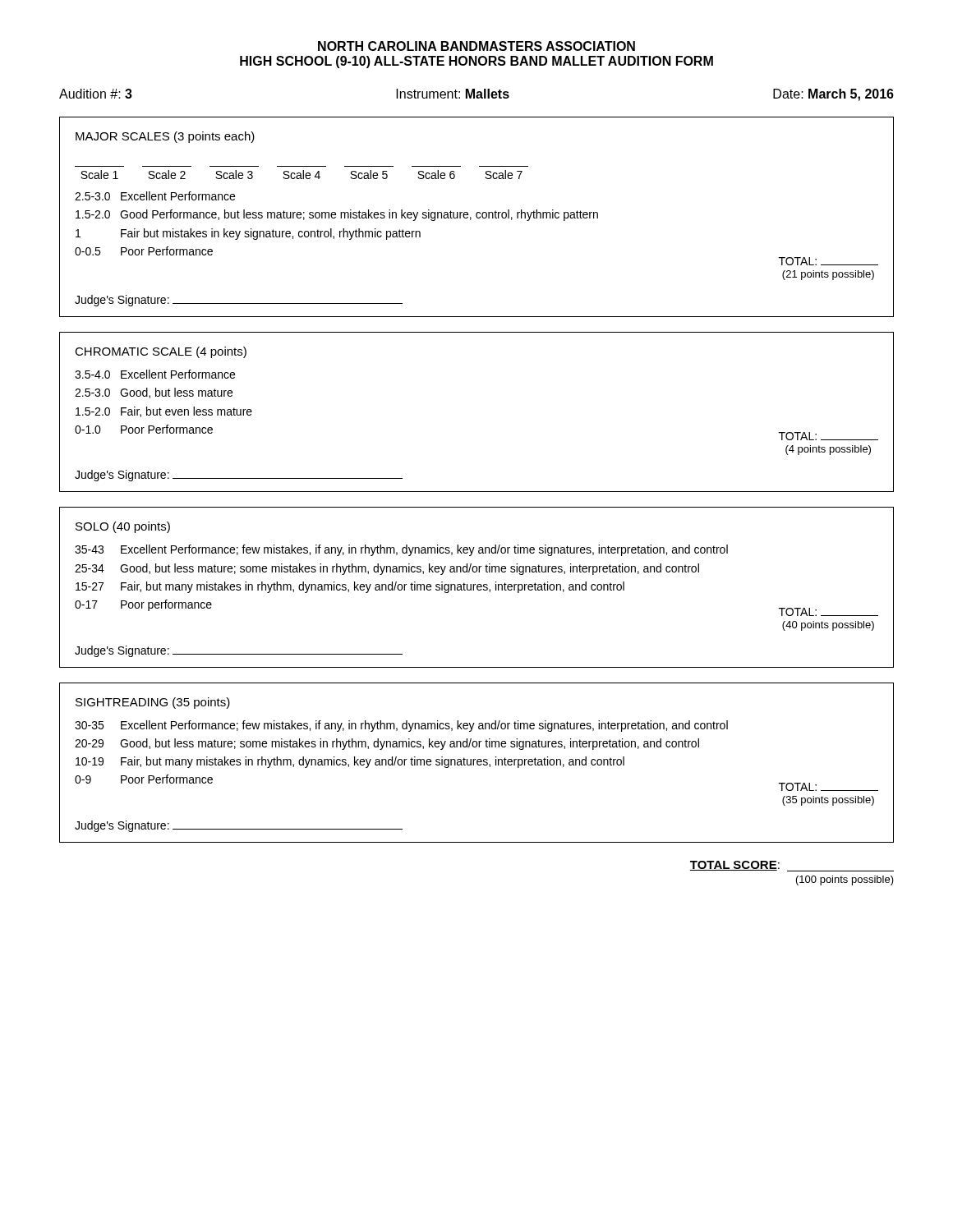Select the section header containing "CHROMATIC SCALE (4 points)"
Screen dimensions: 1232x953
[161, 351]
